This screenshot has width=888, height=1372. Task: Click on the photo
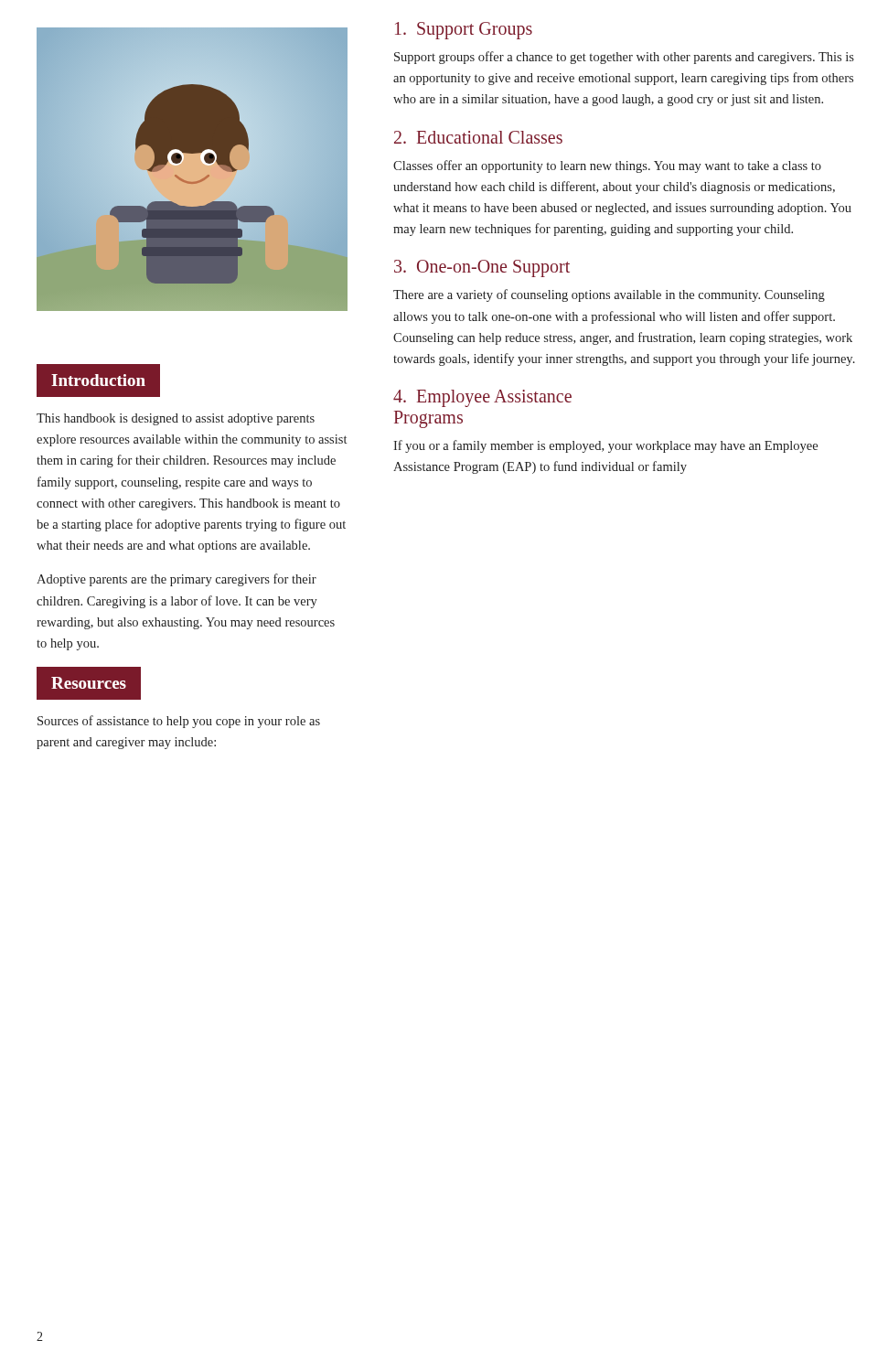pyautogui.click(x=192, y=169)
